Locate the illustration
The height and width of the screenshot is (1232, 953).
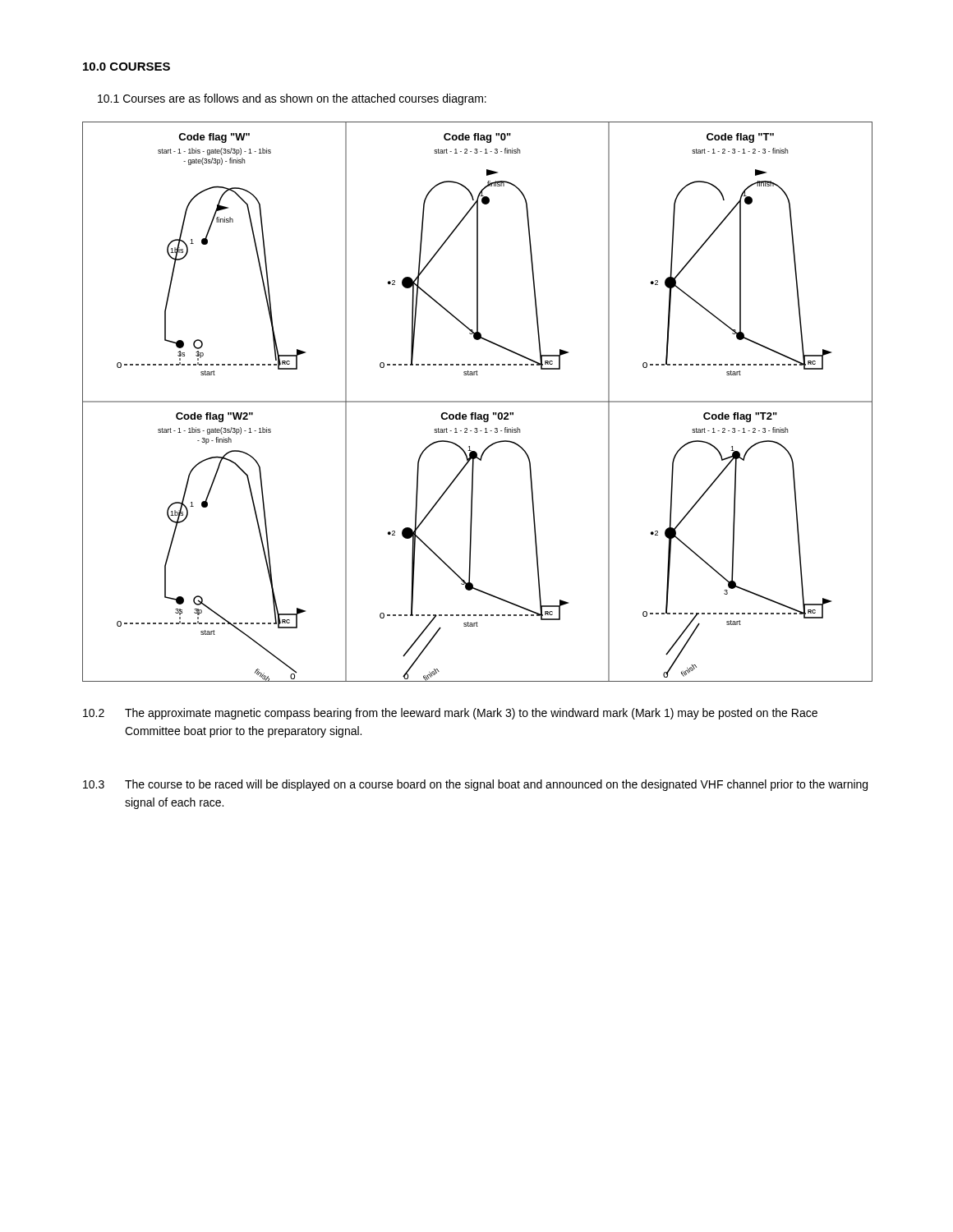tap(477, 402)
